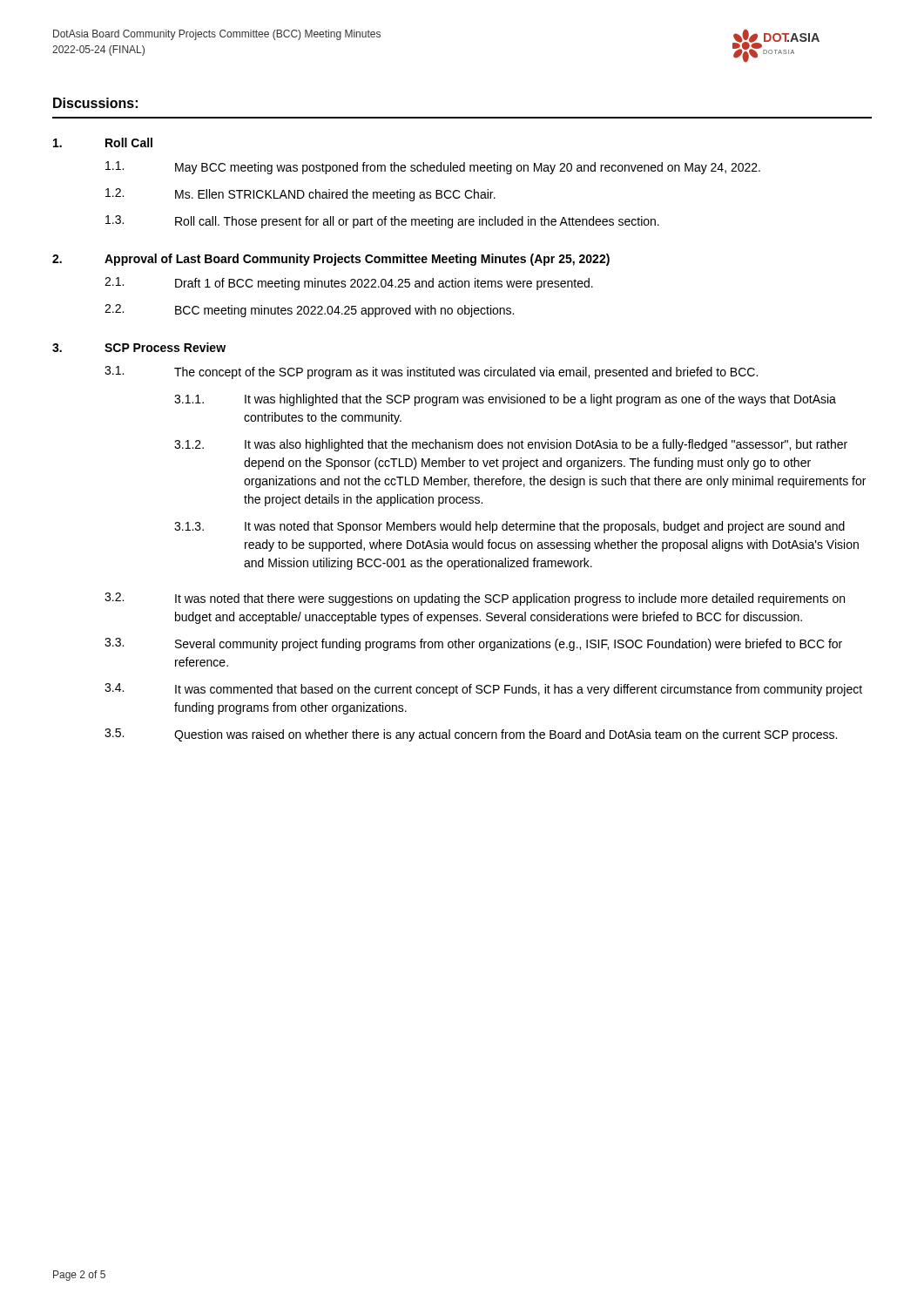Click on the region starting "2.1. Draft 1 of BCC meeting minutes 2022.04.25"
Screen dimensions: 1307x924
tap(488, 284)
